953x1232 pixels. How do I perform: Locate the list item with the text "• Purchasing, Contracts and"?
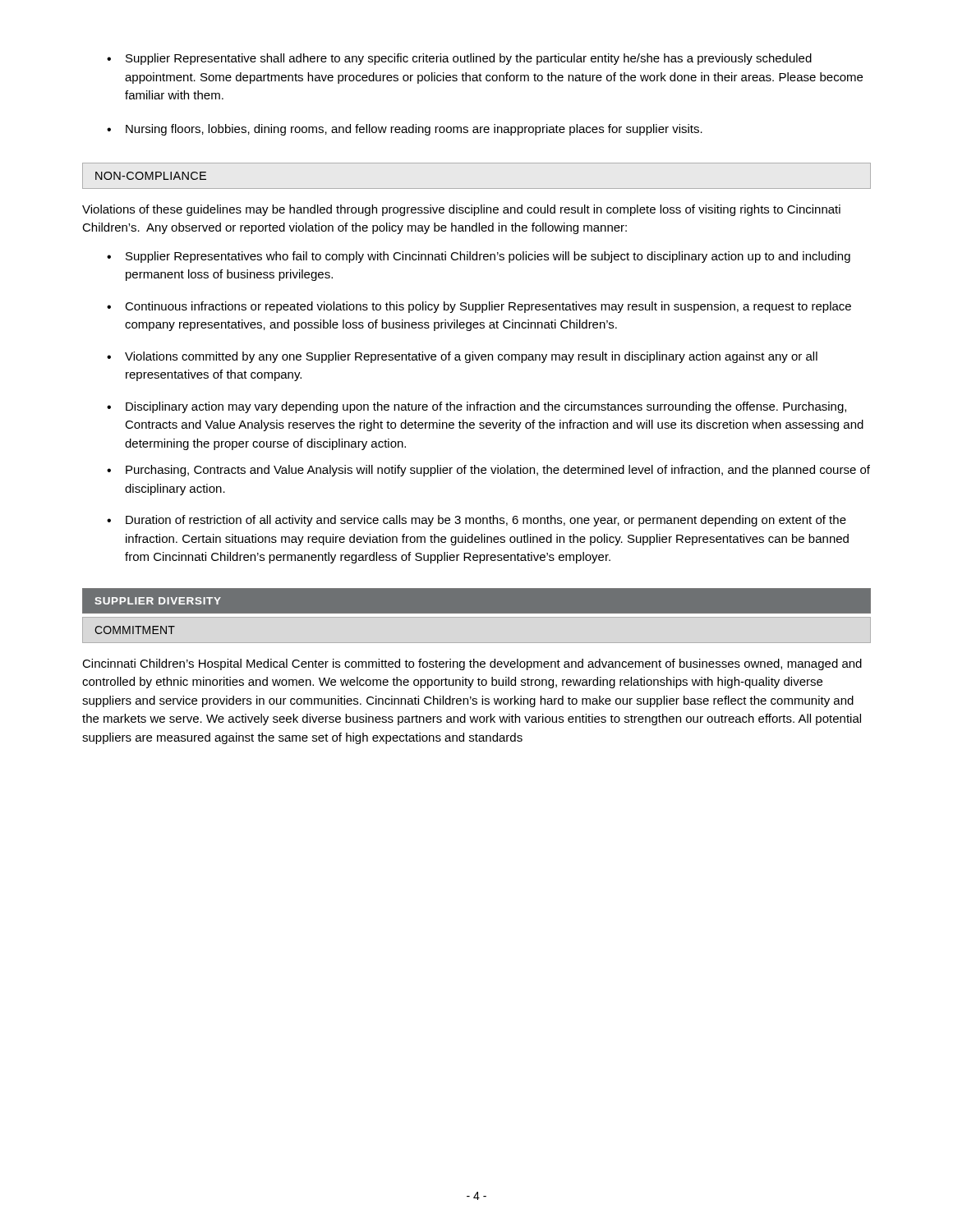point(489,479)
